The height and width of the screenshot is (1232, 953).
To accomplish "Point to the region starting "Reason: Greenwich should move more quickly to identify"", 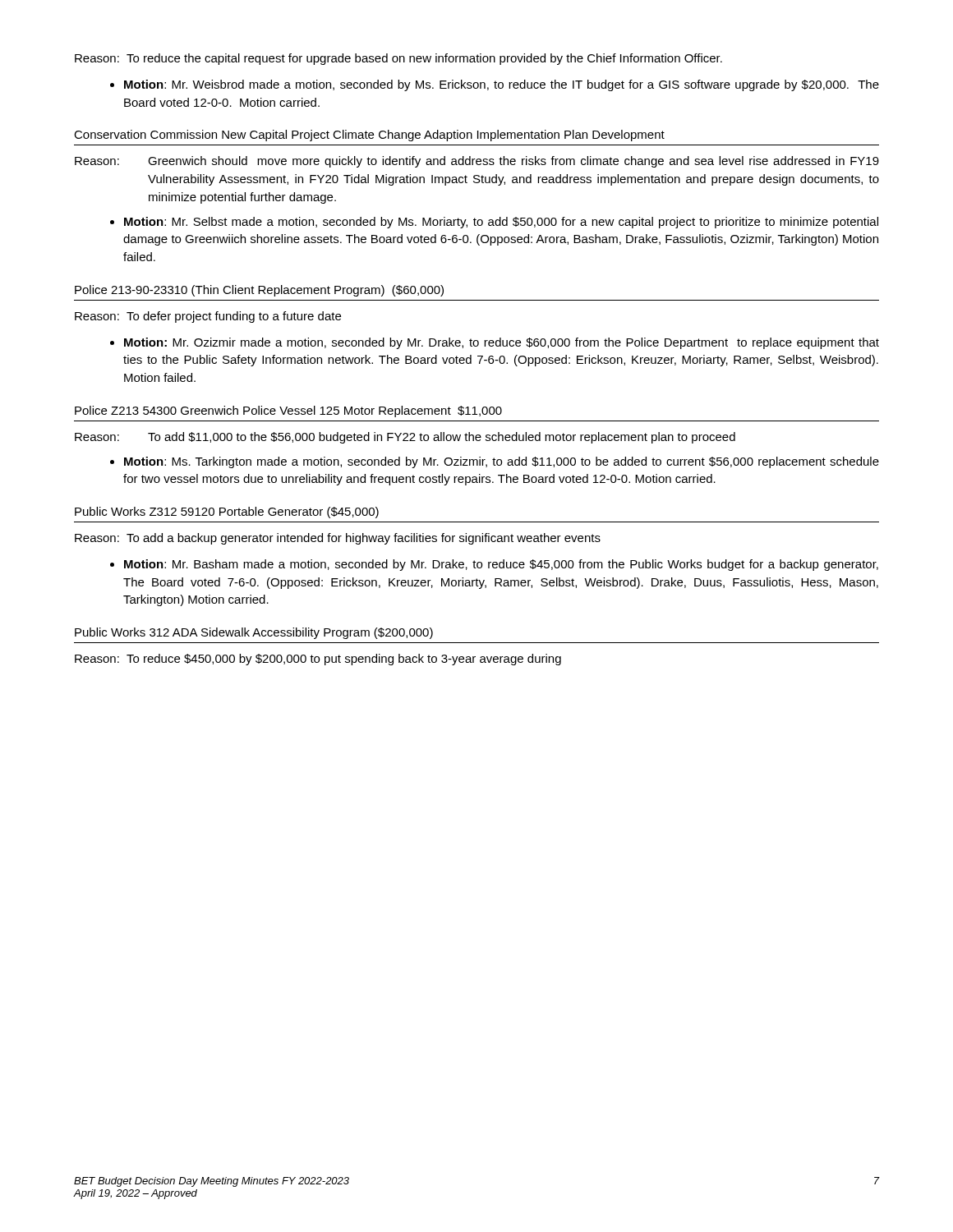I will click(x=476, y=179).
